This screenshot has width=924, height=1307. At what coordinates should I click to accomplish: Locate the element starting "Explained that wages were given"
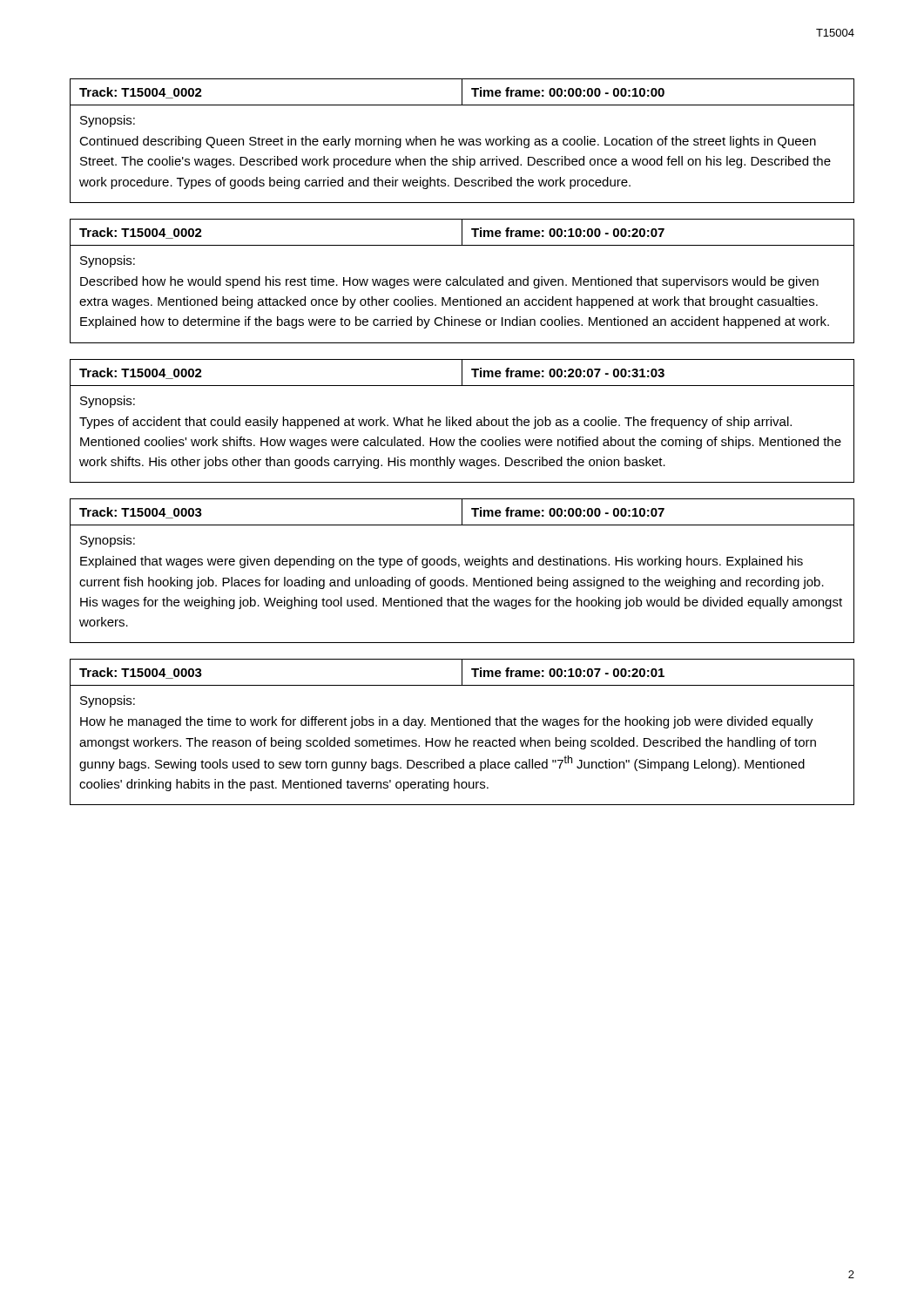461,591
